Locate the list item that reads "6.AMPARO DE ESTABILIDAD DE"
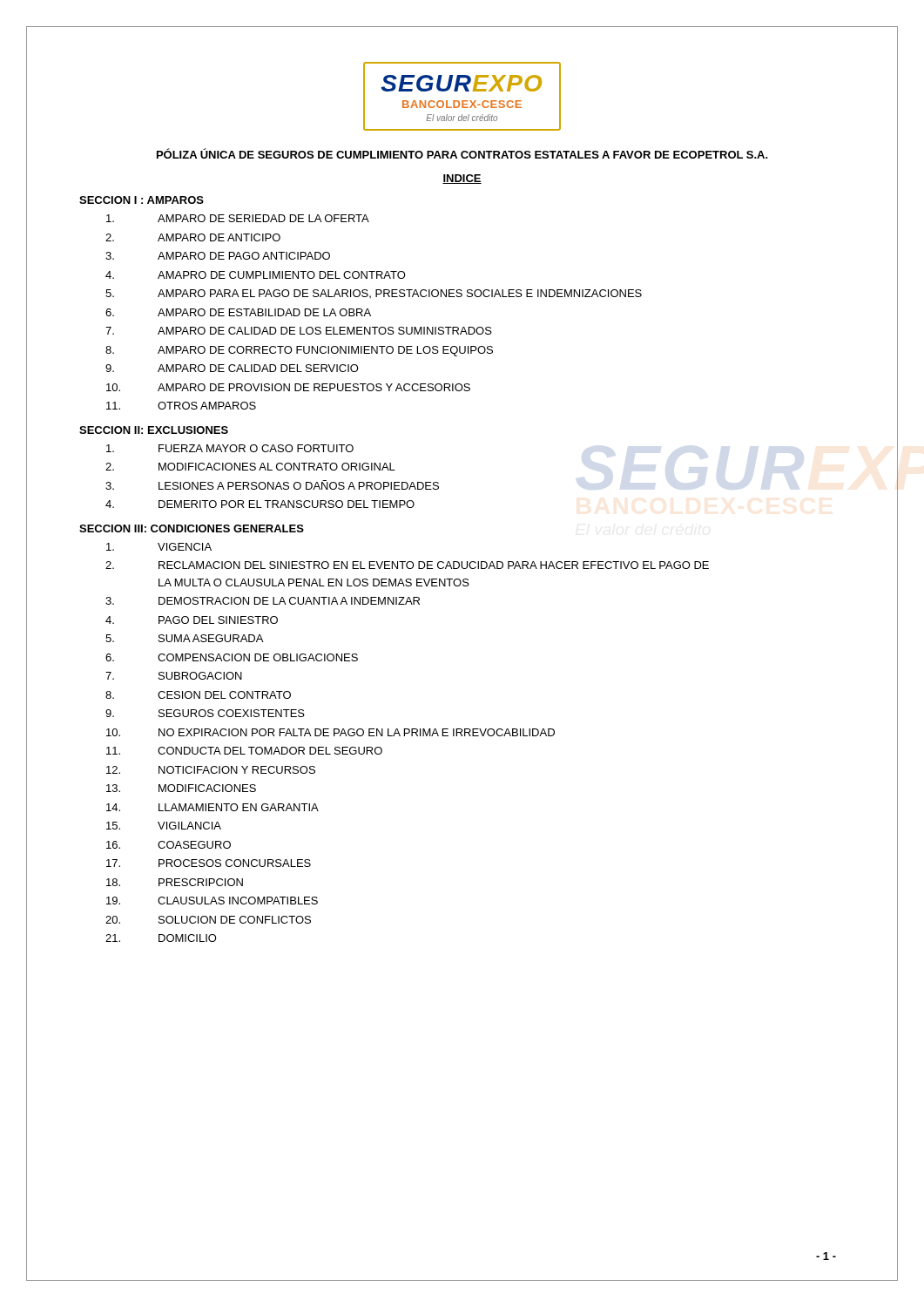Screen dimensions: 1307x924 click(238, 312)
